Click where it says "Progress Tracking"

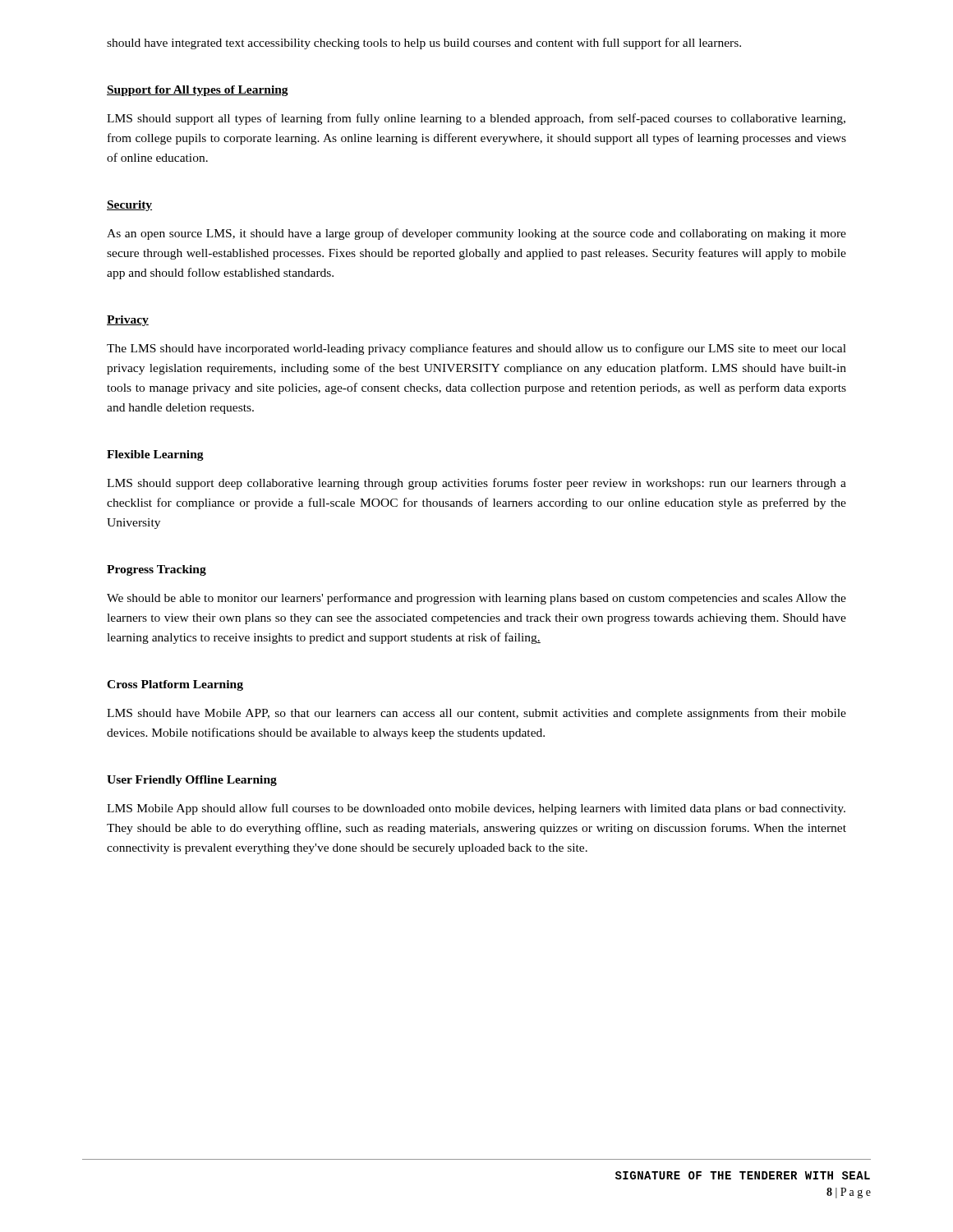156,569
